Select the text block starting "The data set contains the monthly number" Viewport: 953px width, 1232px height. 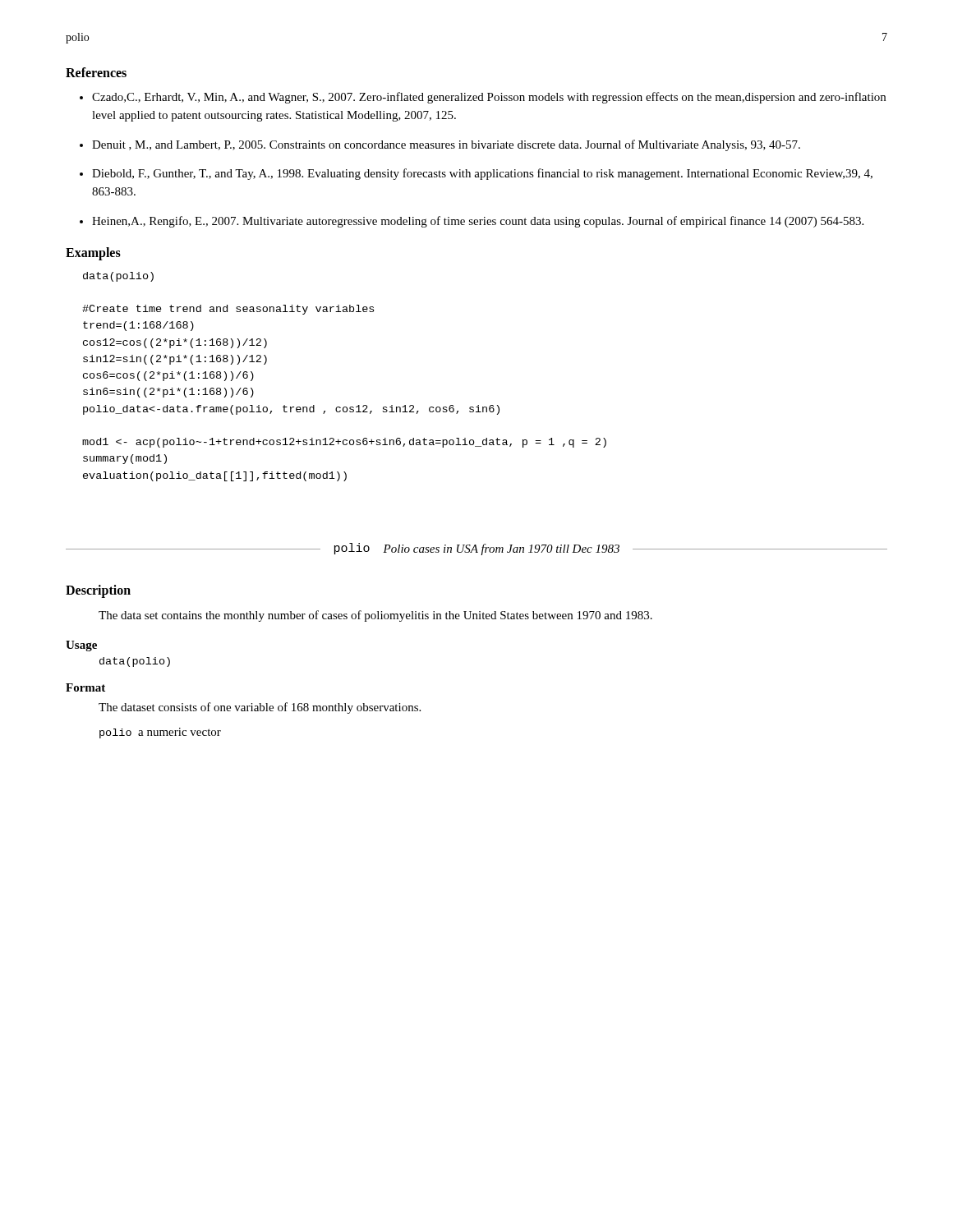tap(376, 615)
